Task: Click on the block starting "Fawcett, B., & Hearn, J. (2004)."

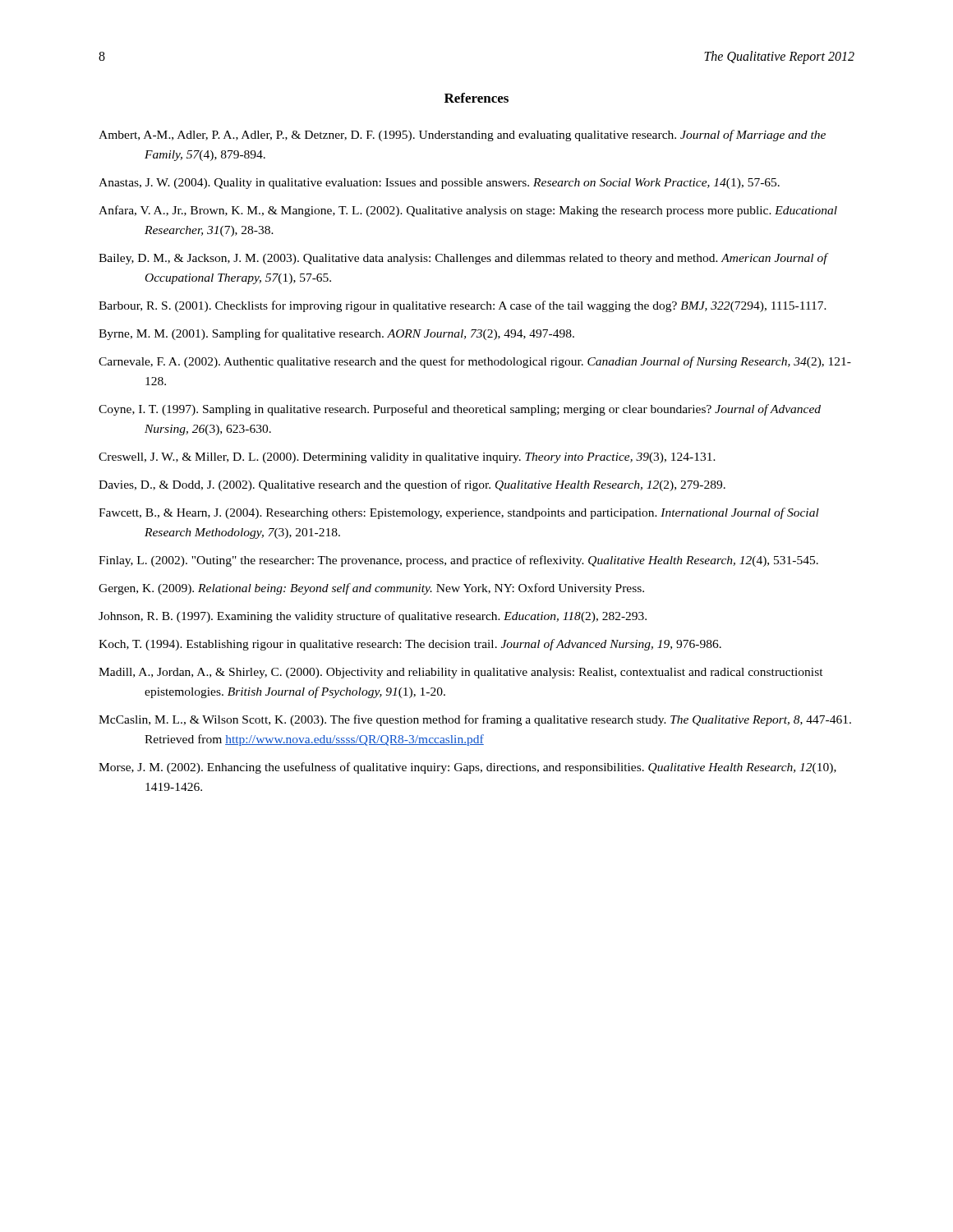Action: pyautogui.click(x=459, y=522)
